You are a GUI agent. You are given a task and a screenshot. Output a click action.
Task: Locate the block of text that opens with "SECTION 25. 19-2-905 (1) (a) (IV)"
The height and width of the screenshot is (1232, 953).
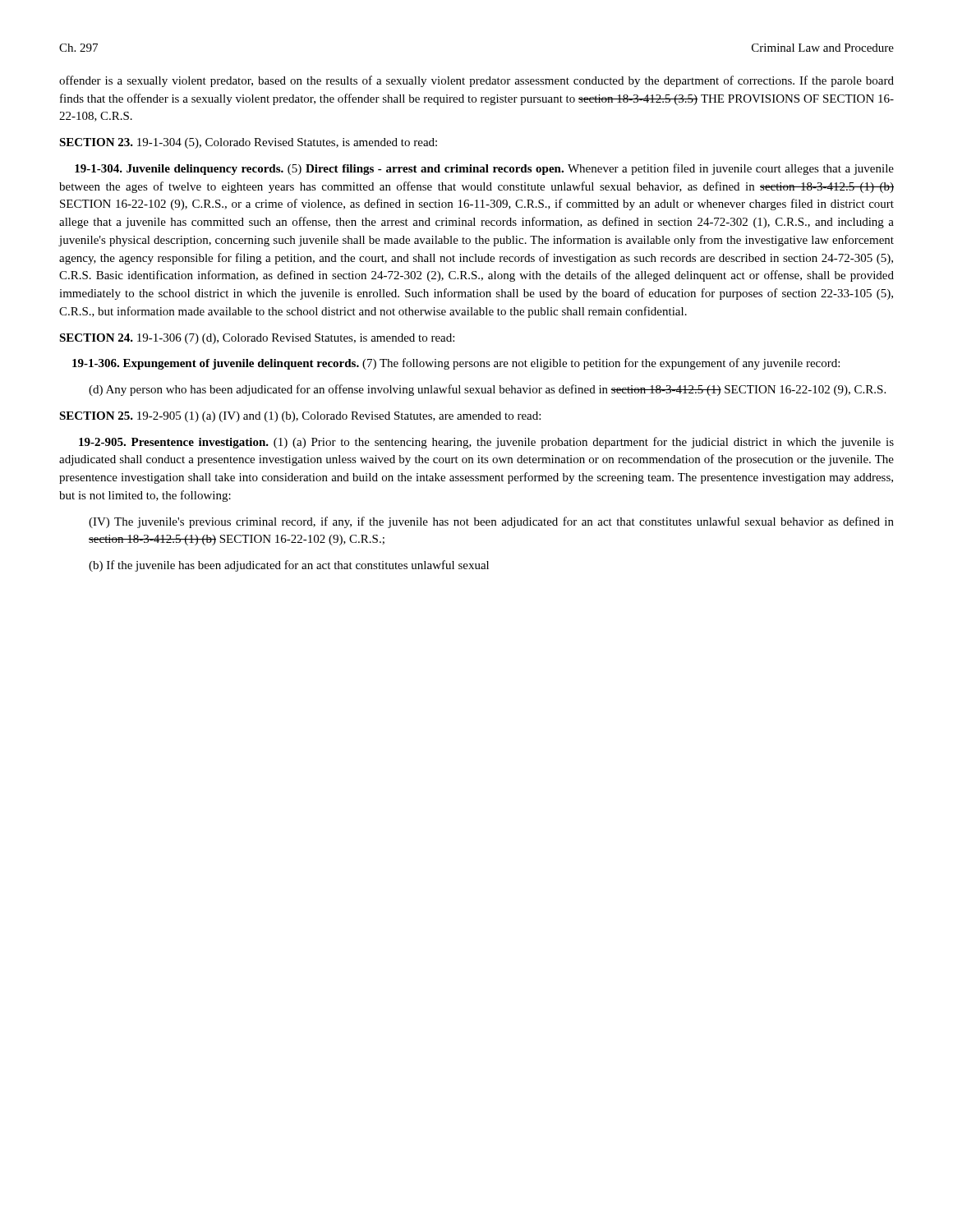point(300,415)
